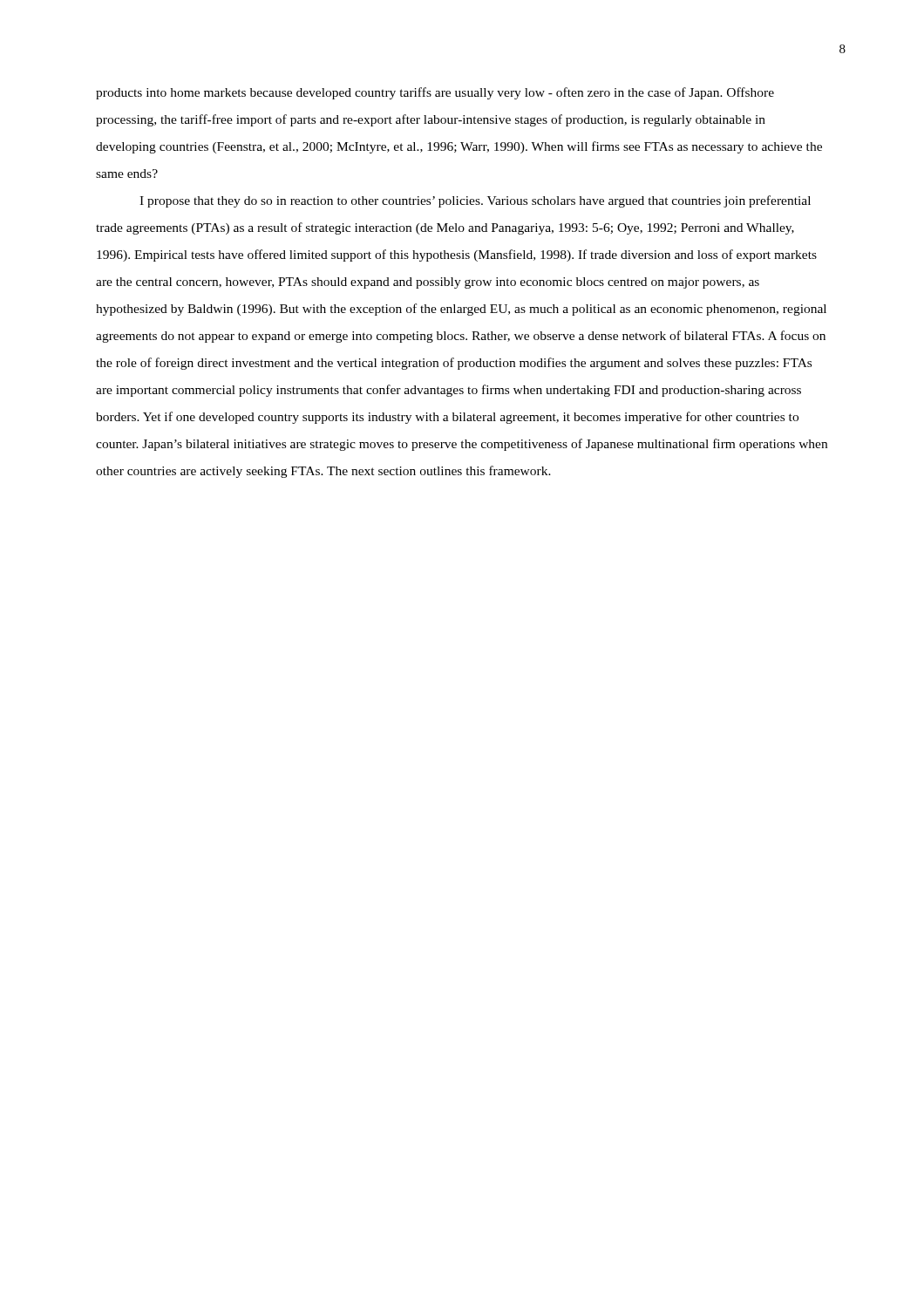Locate the text block containing "products into home markets because developed"
This screenshot has width=924, height=1308.
tap(459, 133)
